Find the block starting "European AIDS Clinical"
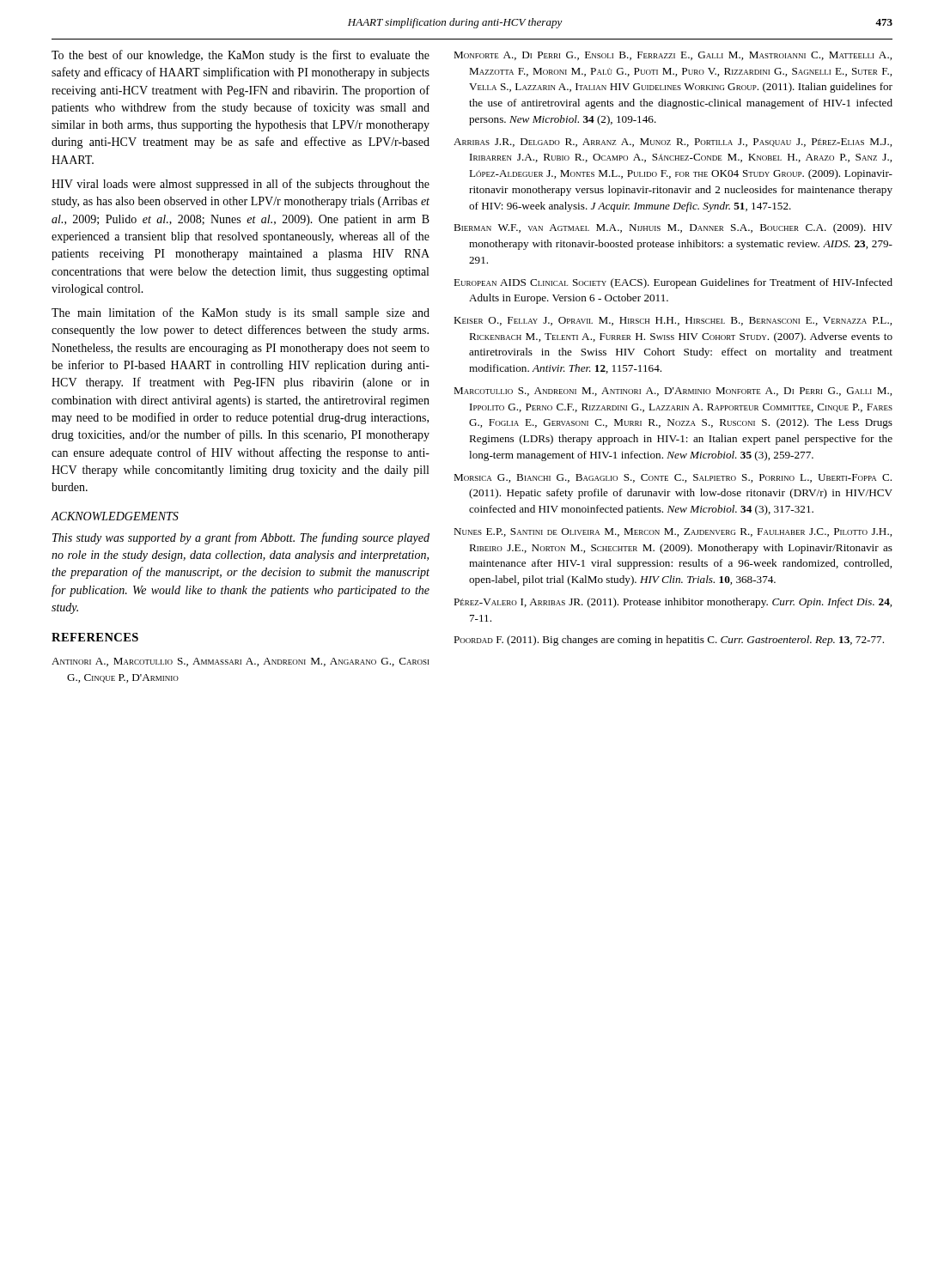Screen dimensions: 1288x944 673,290
